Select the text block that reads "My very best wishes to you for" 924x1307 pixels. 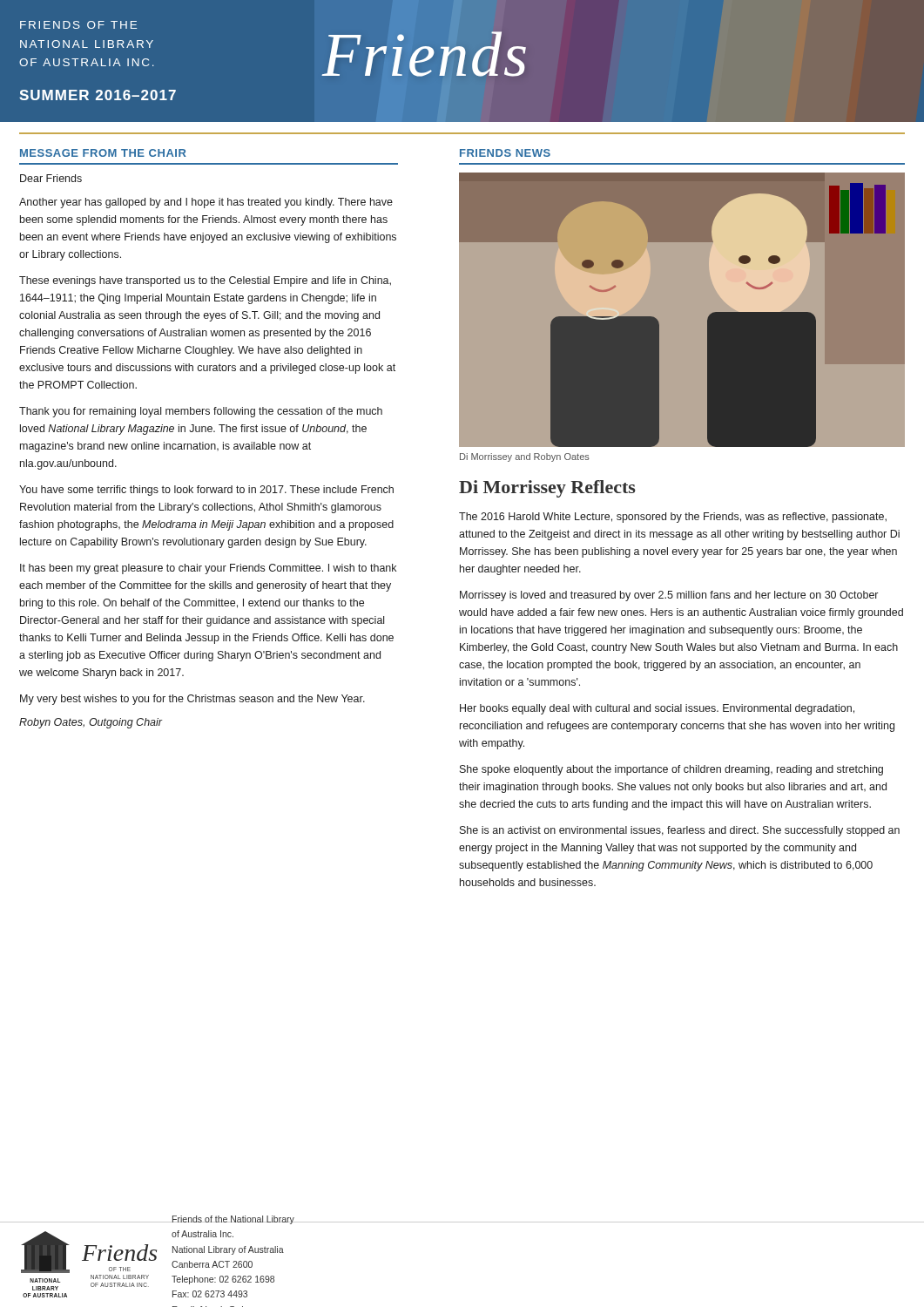click(192, 699)
